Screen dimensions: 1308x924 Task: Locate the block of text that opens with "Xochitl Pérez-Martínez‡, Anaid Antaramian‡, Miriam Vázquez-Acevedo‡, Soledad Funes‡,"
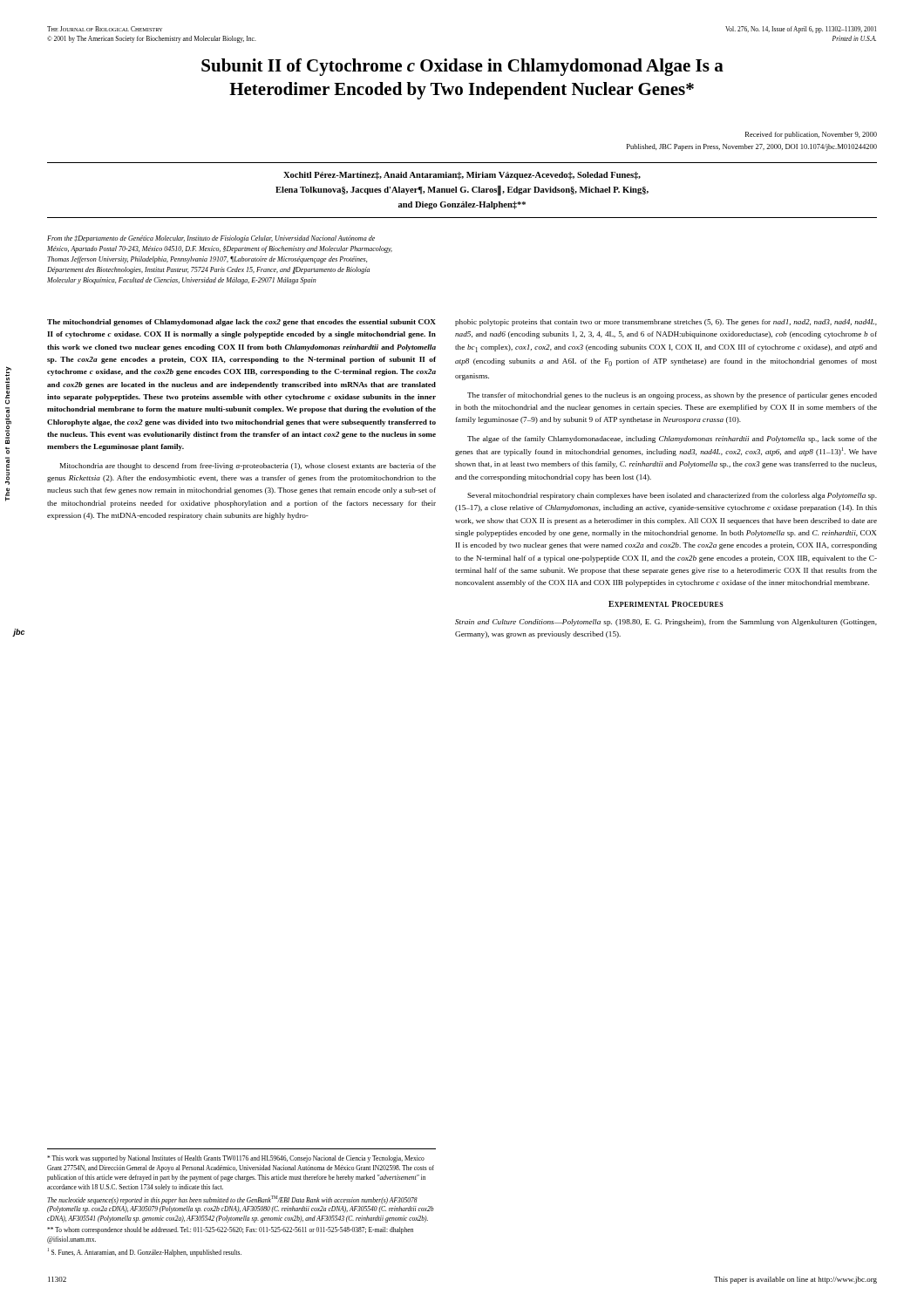(462, 189)
